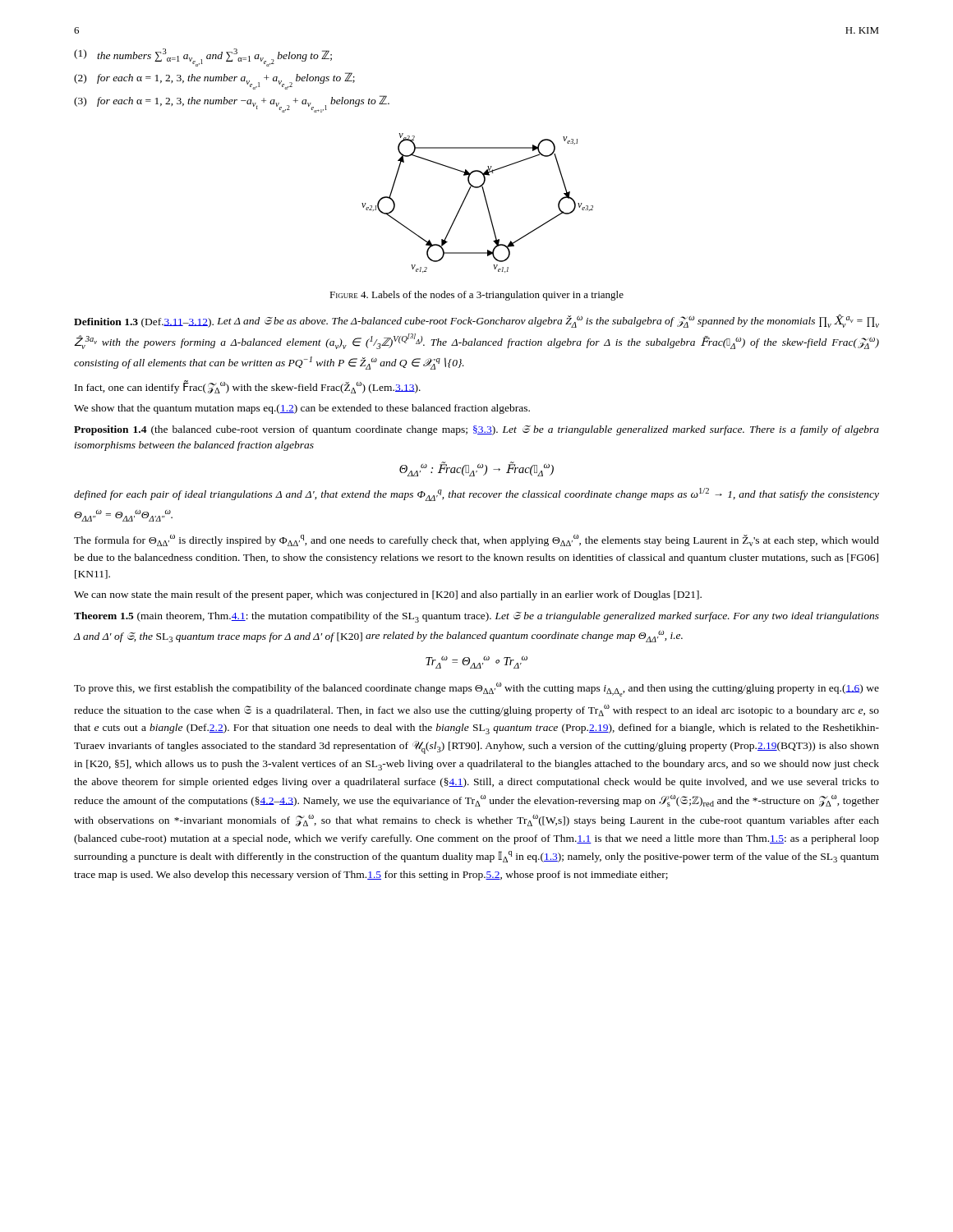This screenshot has width=953, height=1232.
Task: Locate the text block that reads "Theorem 1.5 (main"
Action: pyautogui.click(x=476, y=627)
